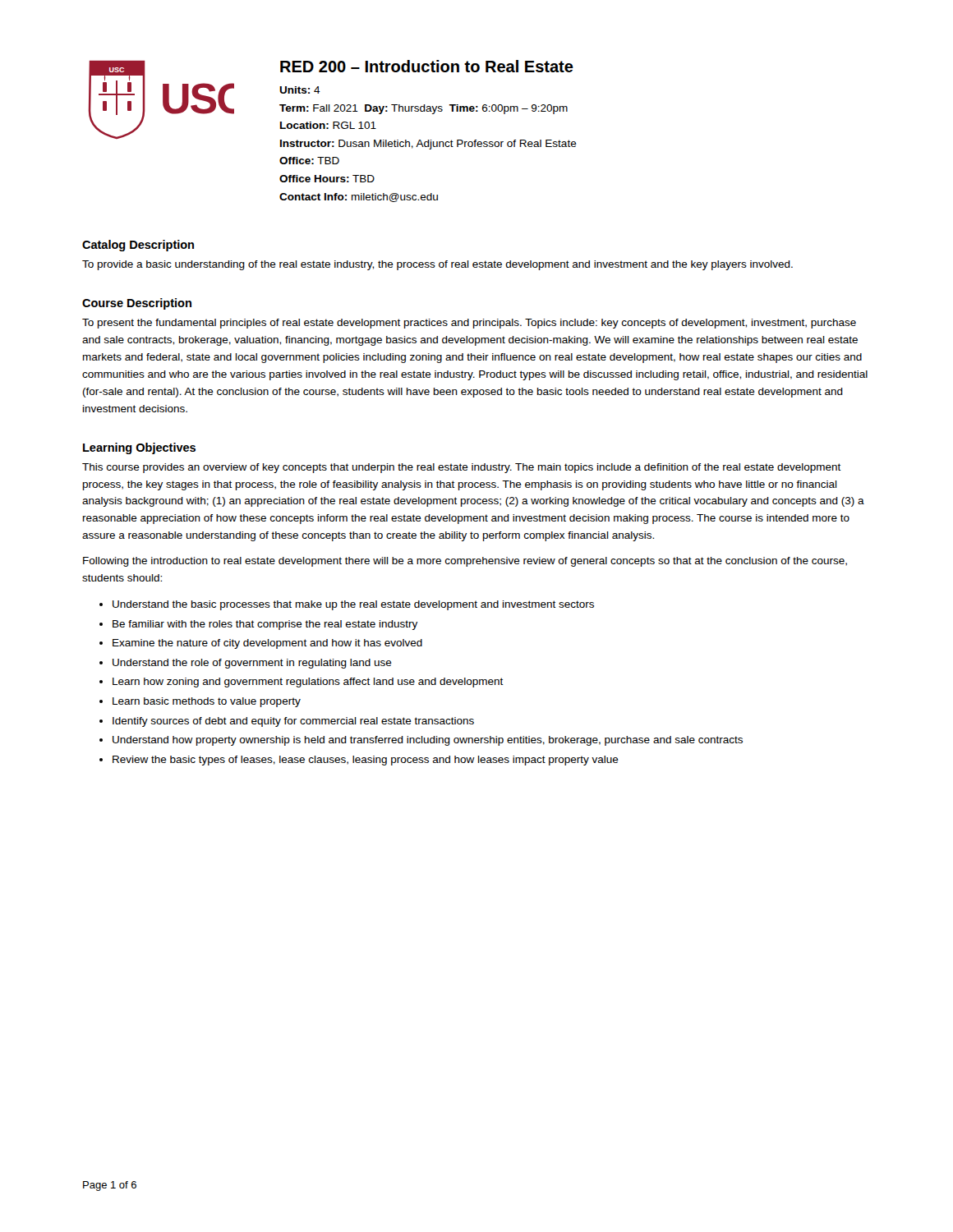Find the text block with the text "To provide a"

click(438, 264)
